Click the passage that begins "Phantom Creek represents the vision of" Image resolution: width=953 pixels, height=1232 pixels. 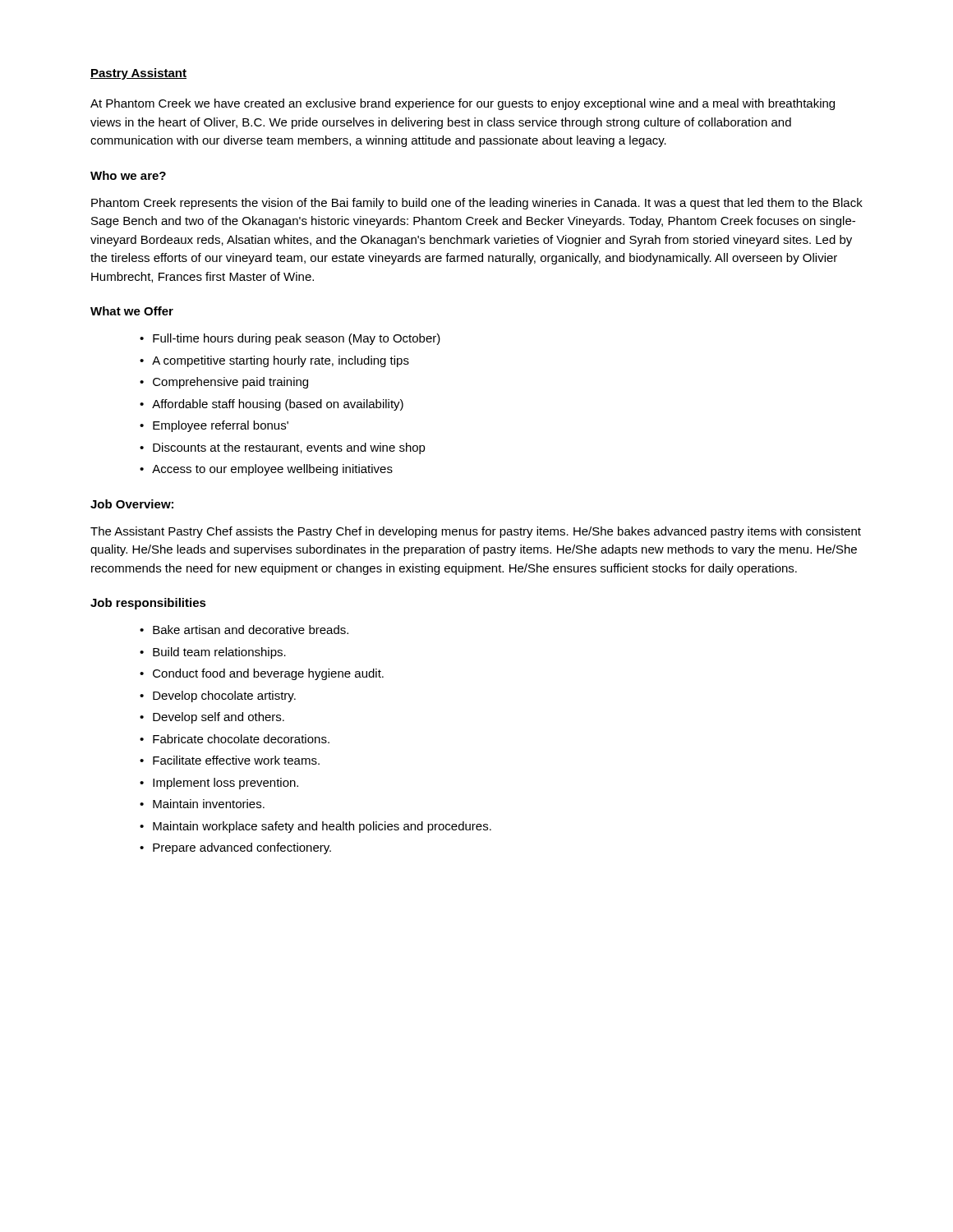coord(476,239)
